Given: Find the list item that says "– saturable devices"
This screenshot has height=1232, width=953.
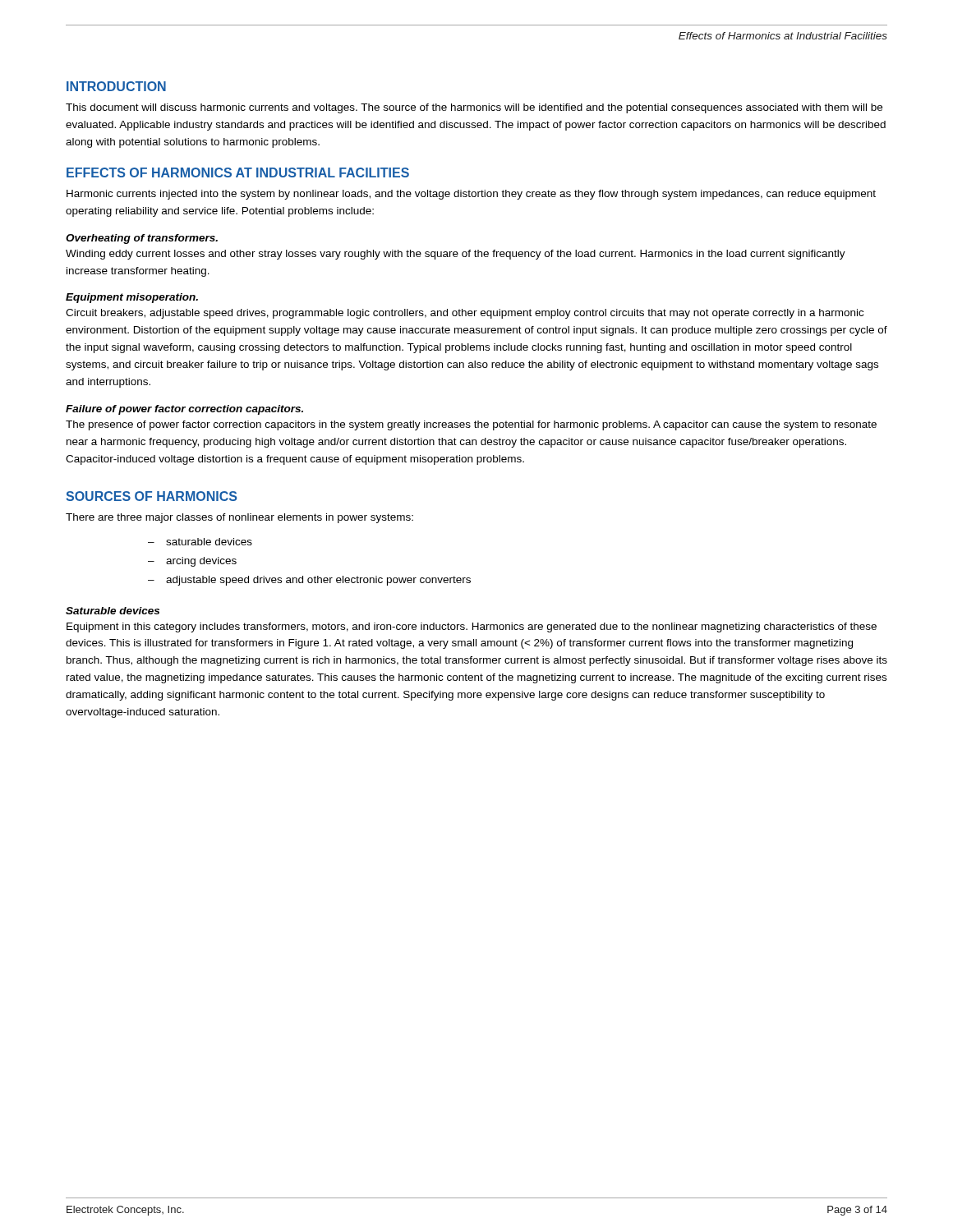Looking at the screenshot, I should [200, 542].
